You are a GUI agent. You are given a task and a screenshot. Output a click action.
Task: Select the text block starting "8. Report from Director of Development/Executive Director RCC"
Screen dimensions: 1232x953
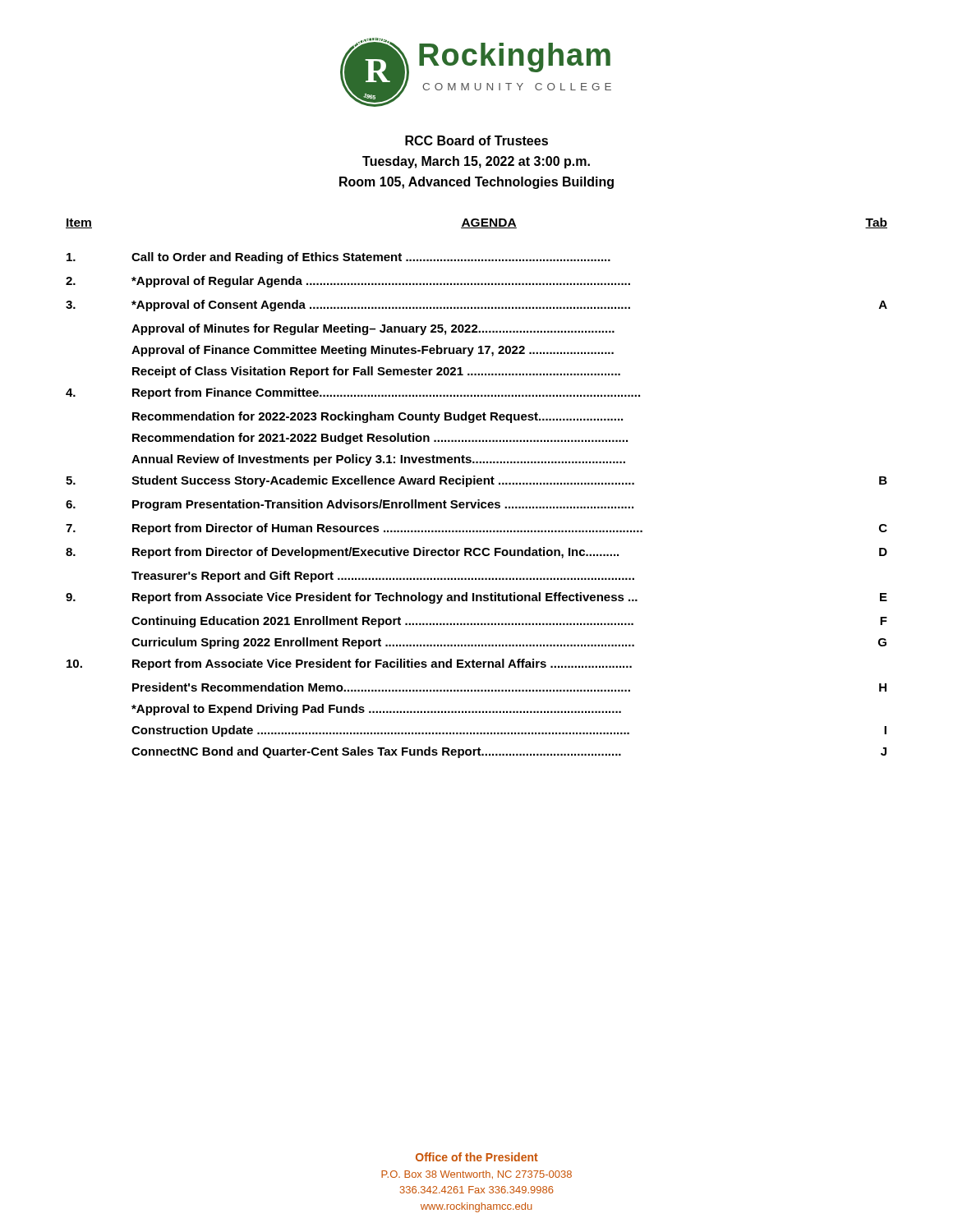pos(476,552)
